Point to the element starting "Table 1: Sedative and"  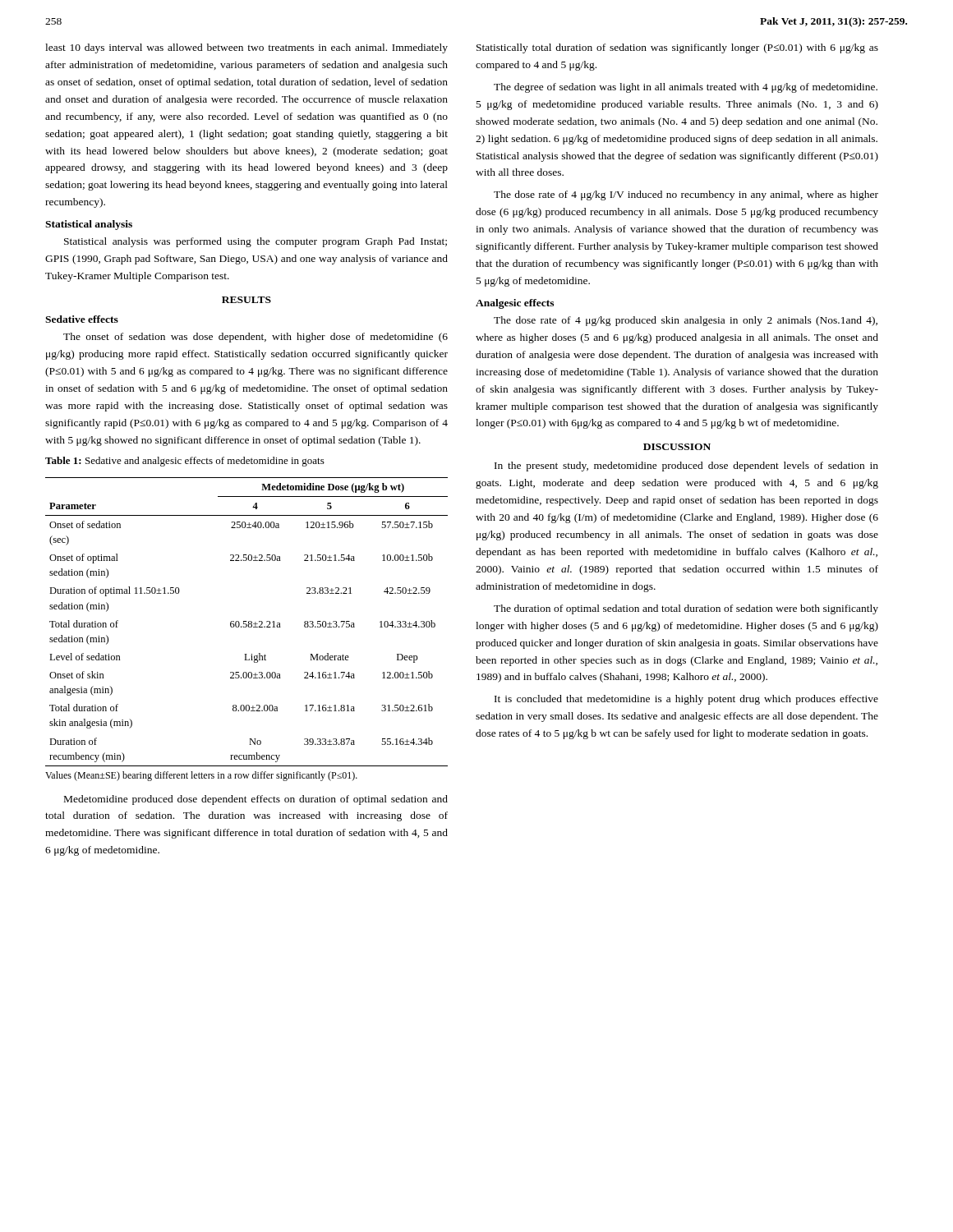(x=185, y=461)
